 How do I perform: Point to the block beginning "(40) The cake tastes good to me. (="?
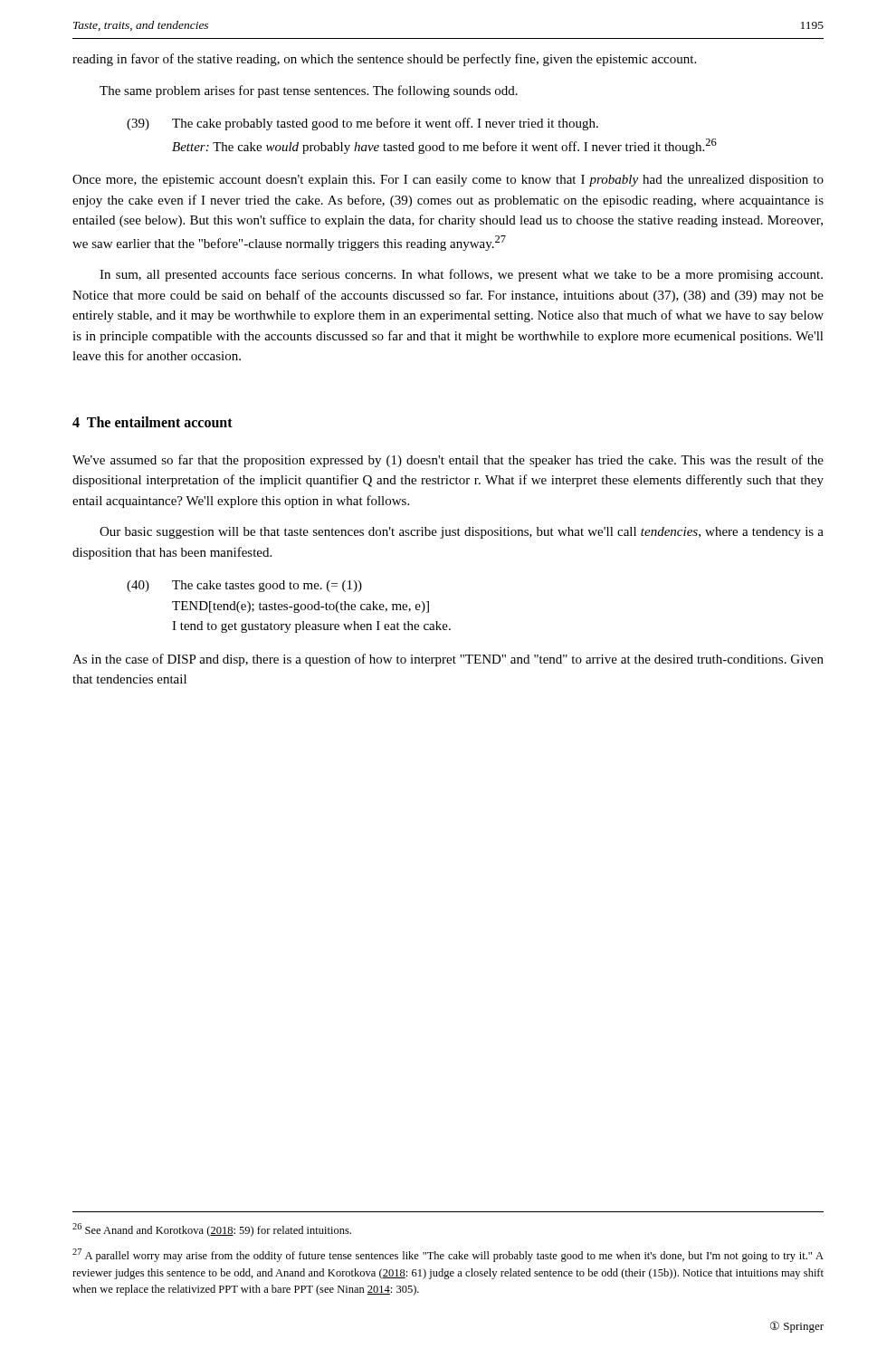coord(244,586)
